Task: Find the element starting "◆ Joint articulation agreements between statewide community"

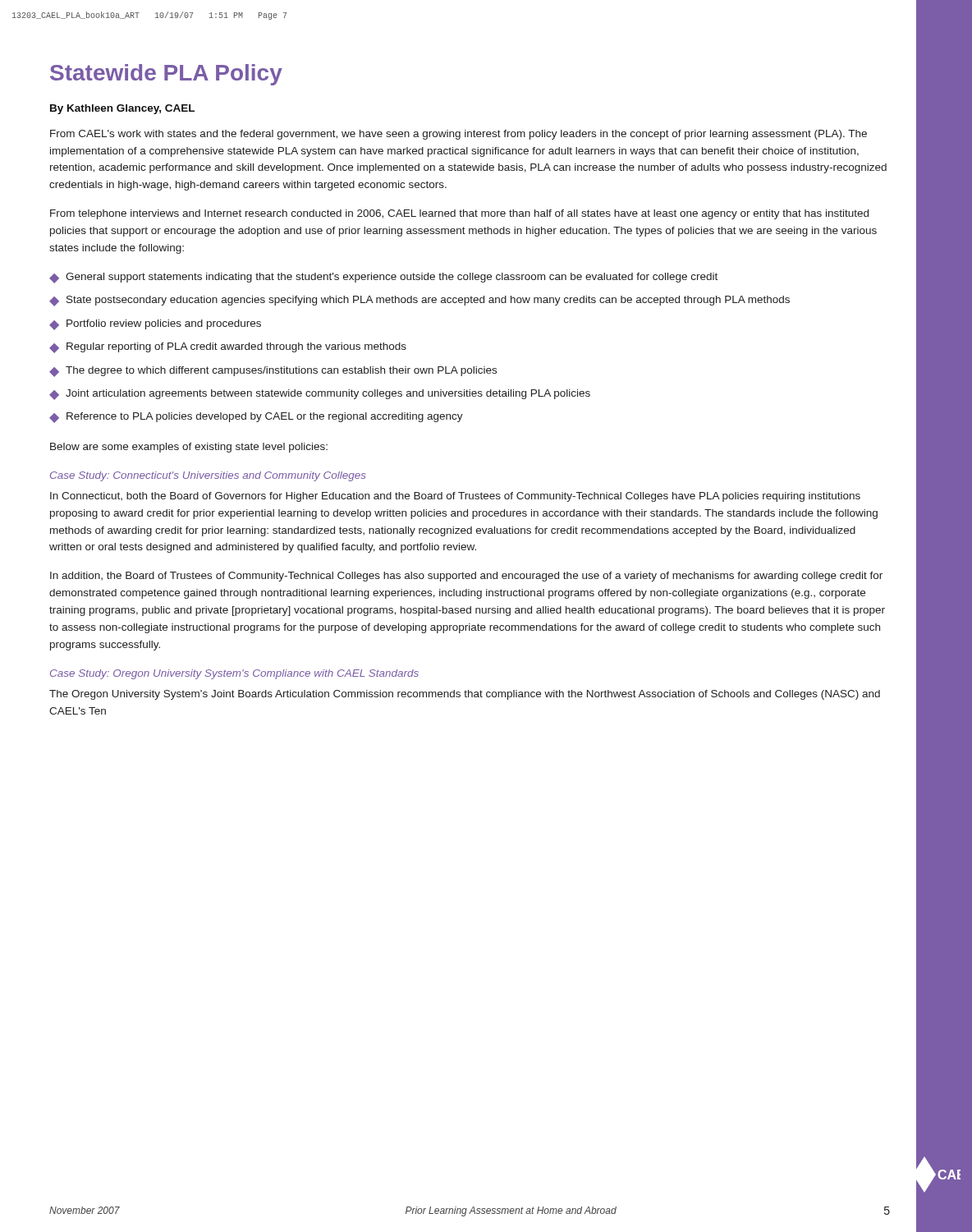Action: point(470,394)
